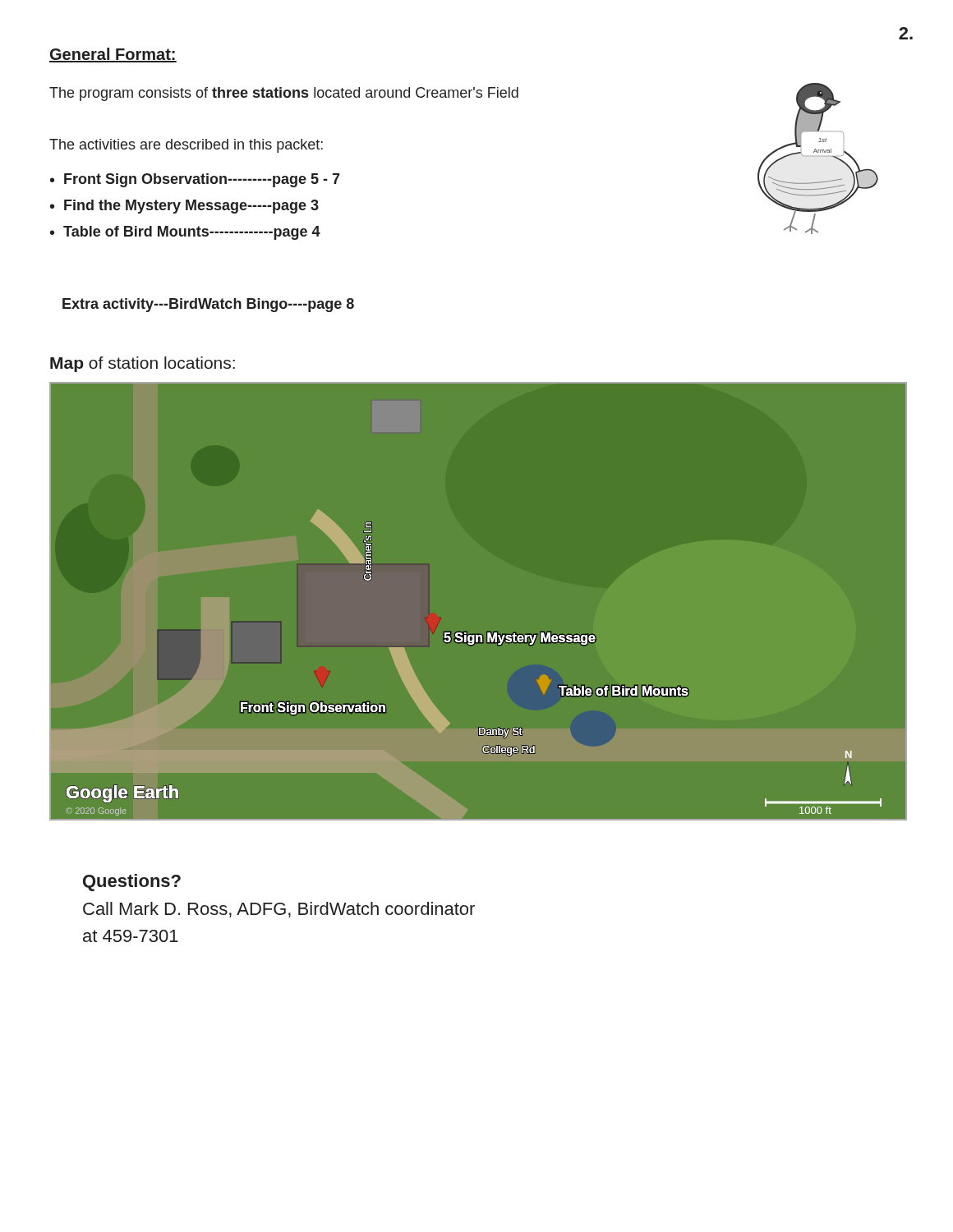
Task: Click the passage that begins "• Table of Bird Mounts-------------page"
Action: point(185,232)
